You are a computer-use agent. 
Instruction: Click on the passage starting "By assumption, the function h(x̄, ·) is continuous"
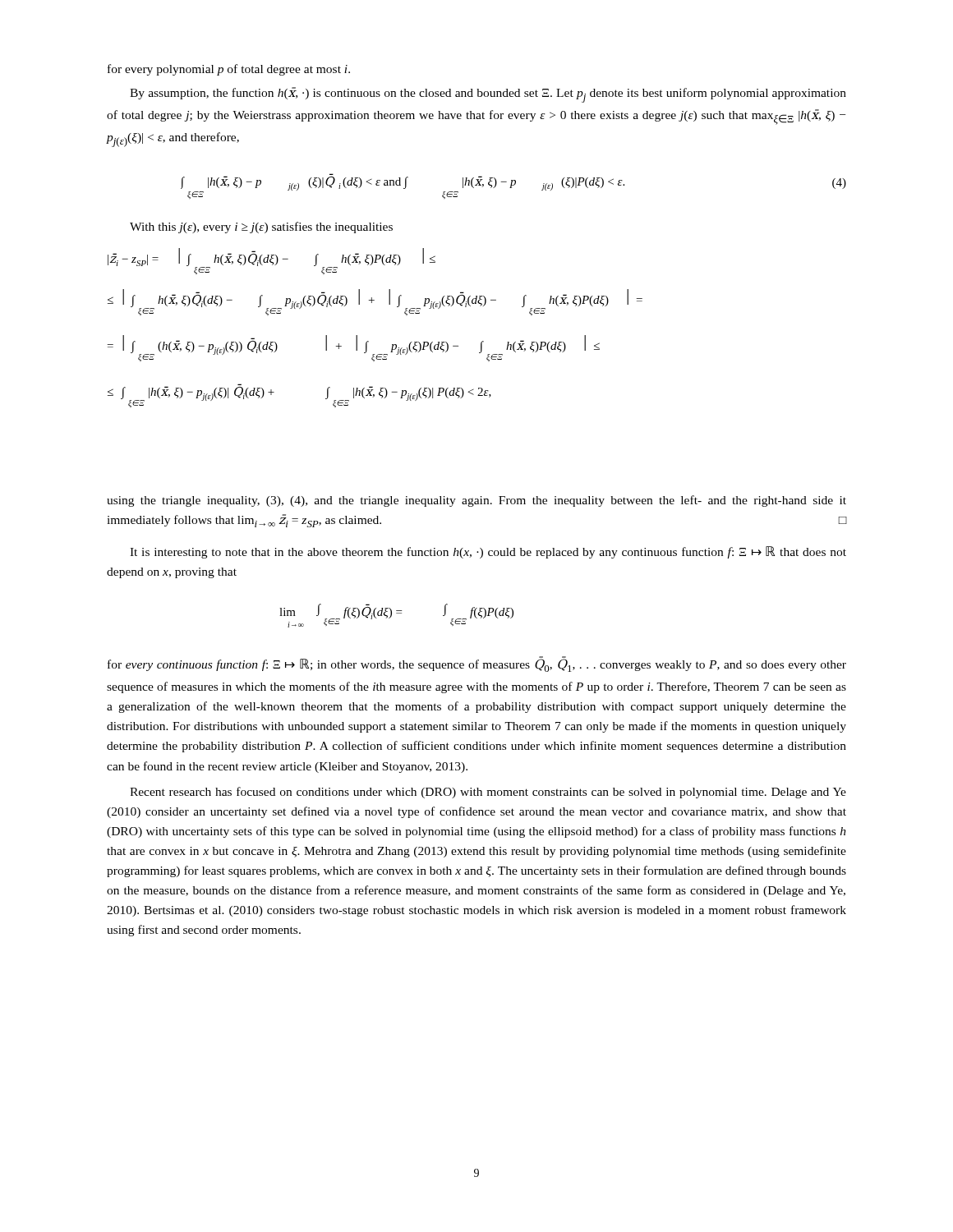coord(476,116)
